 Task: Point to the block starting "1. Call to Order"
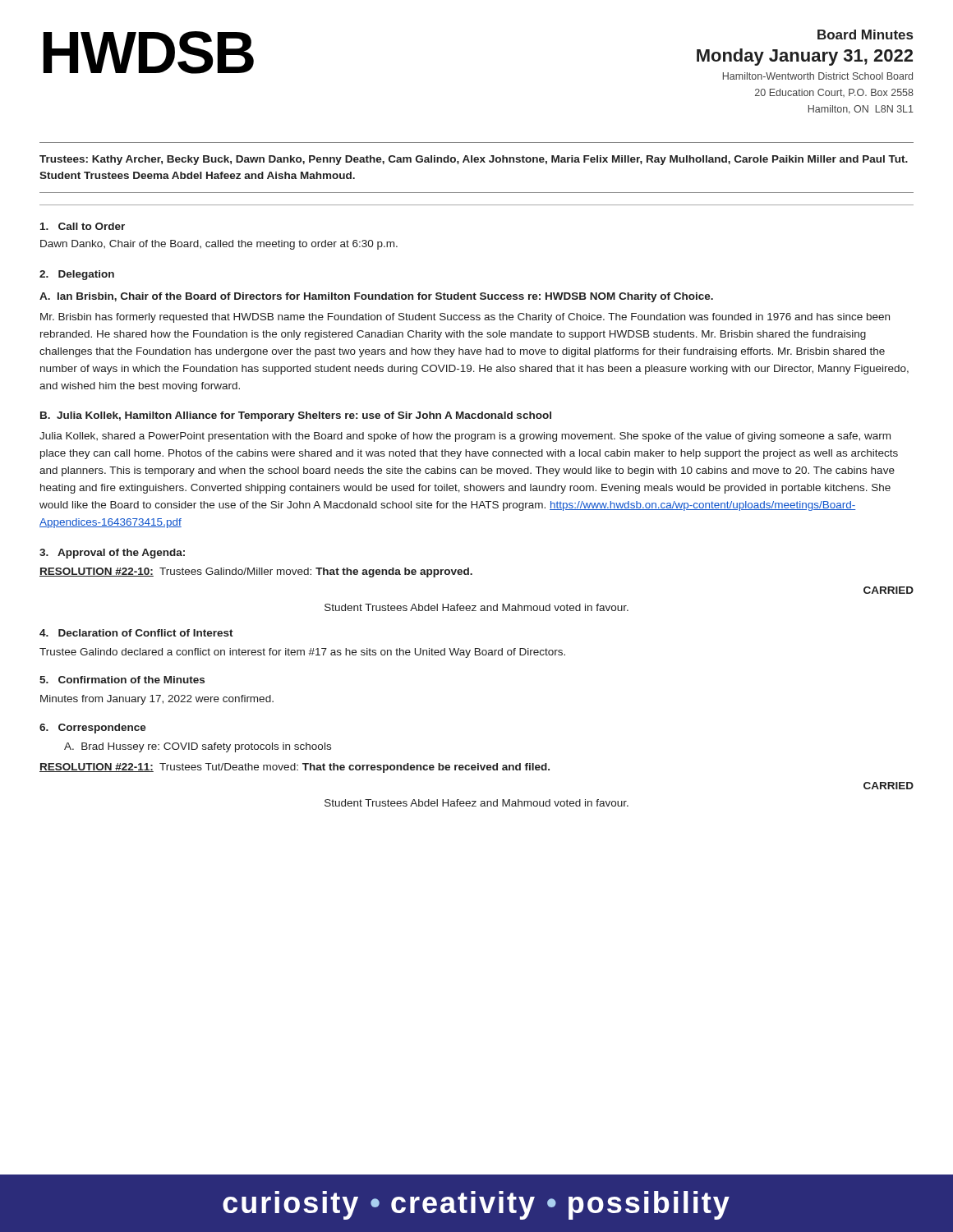point(82,226)
